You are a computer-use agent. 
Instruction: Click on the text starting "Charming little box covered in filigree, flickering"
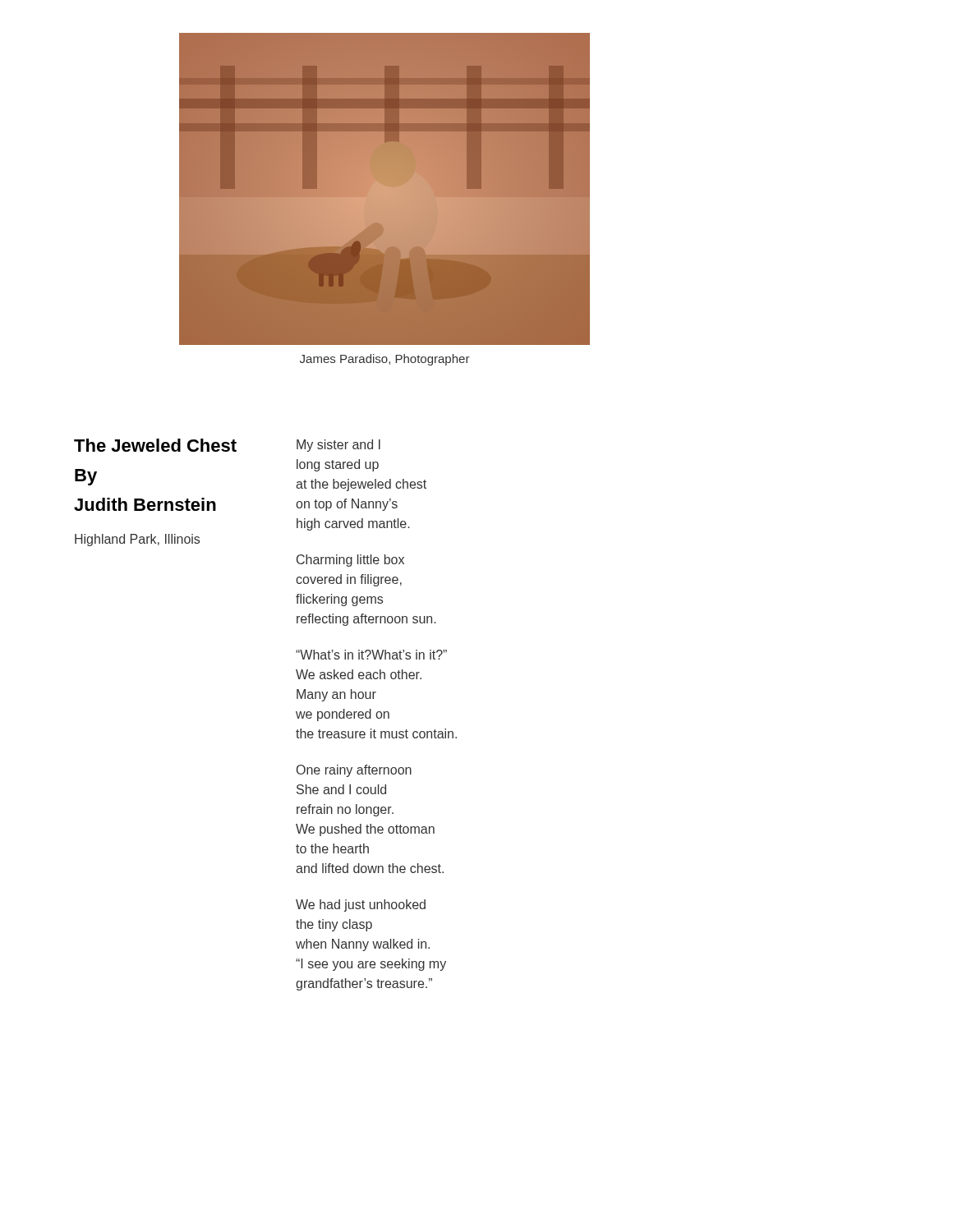pos(366,589)
